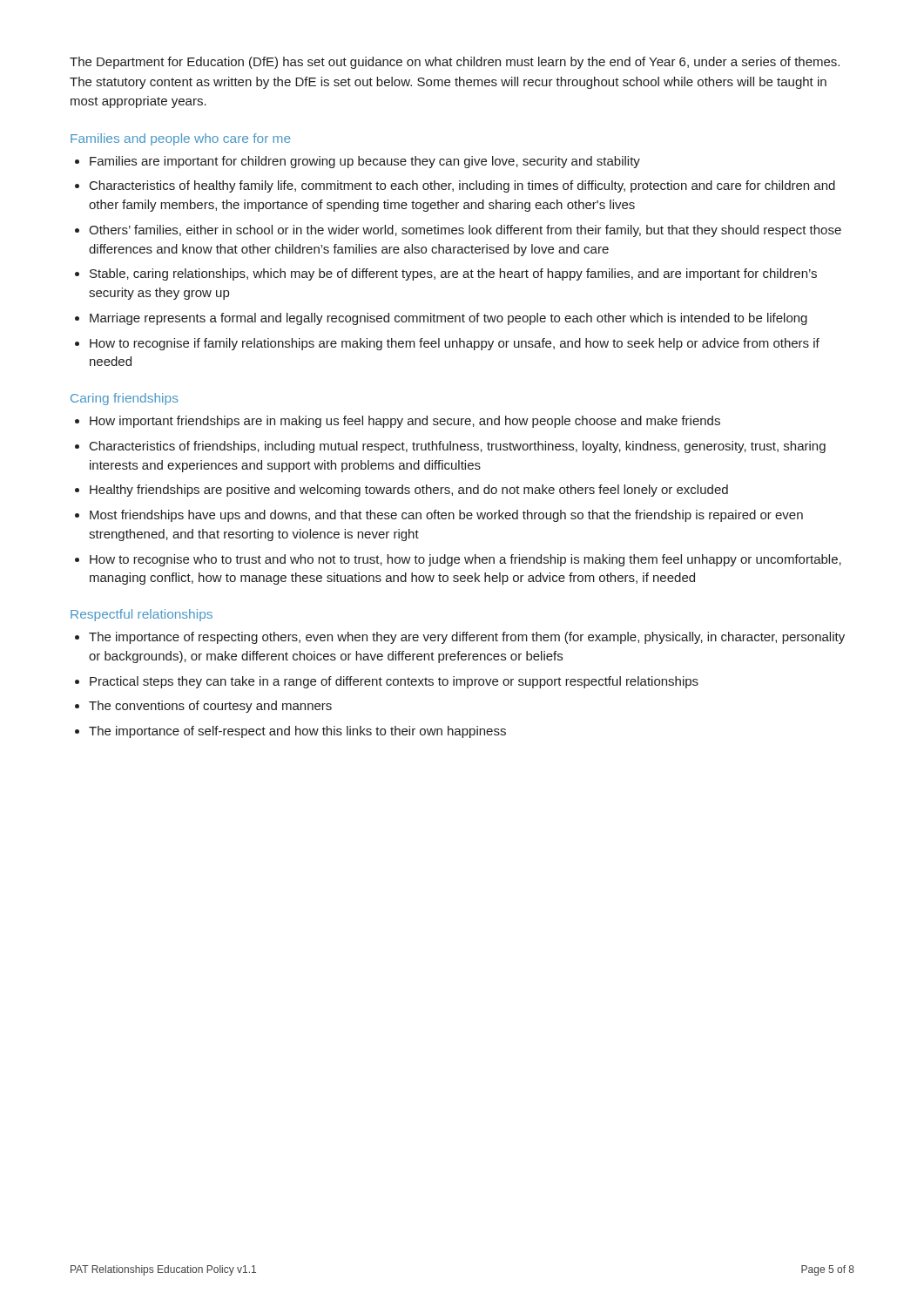Locate the block of text that opens with "The importance of respecting others, even when they"
Image resolution: width=924 pixels, height=1307 pixels.
467,646
